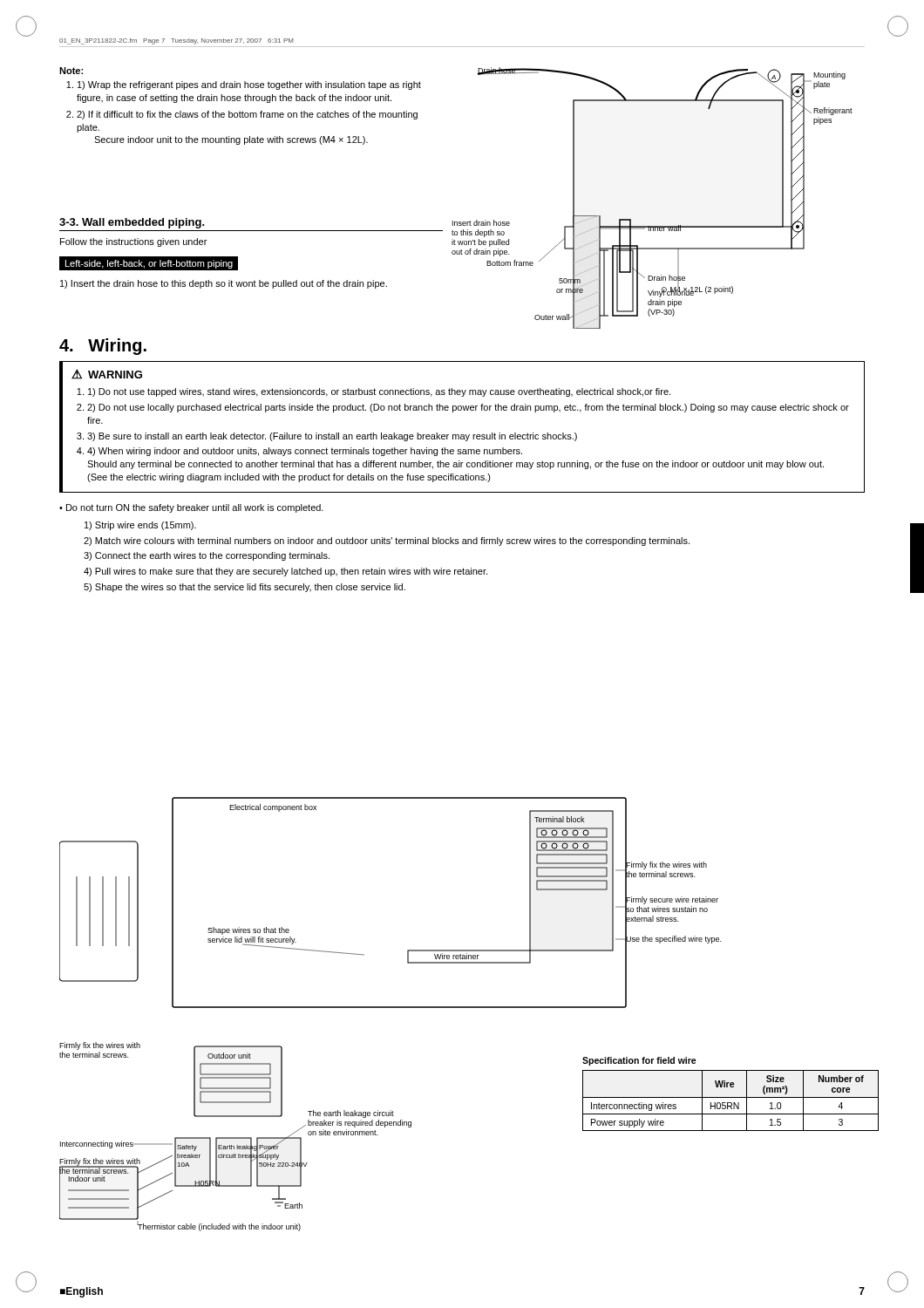The image size is (924, 1308).
Task: Locate the element starting "2) If it difficult to"
Action: click(x=255, y=128)
